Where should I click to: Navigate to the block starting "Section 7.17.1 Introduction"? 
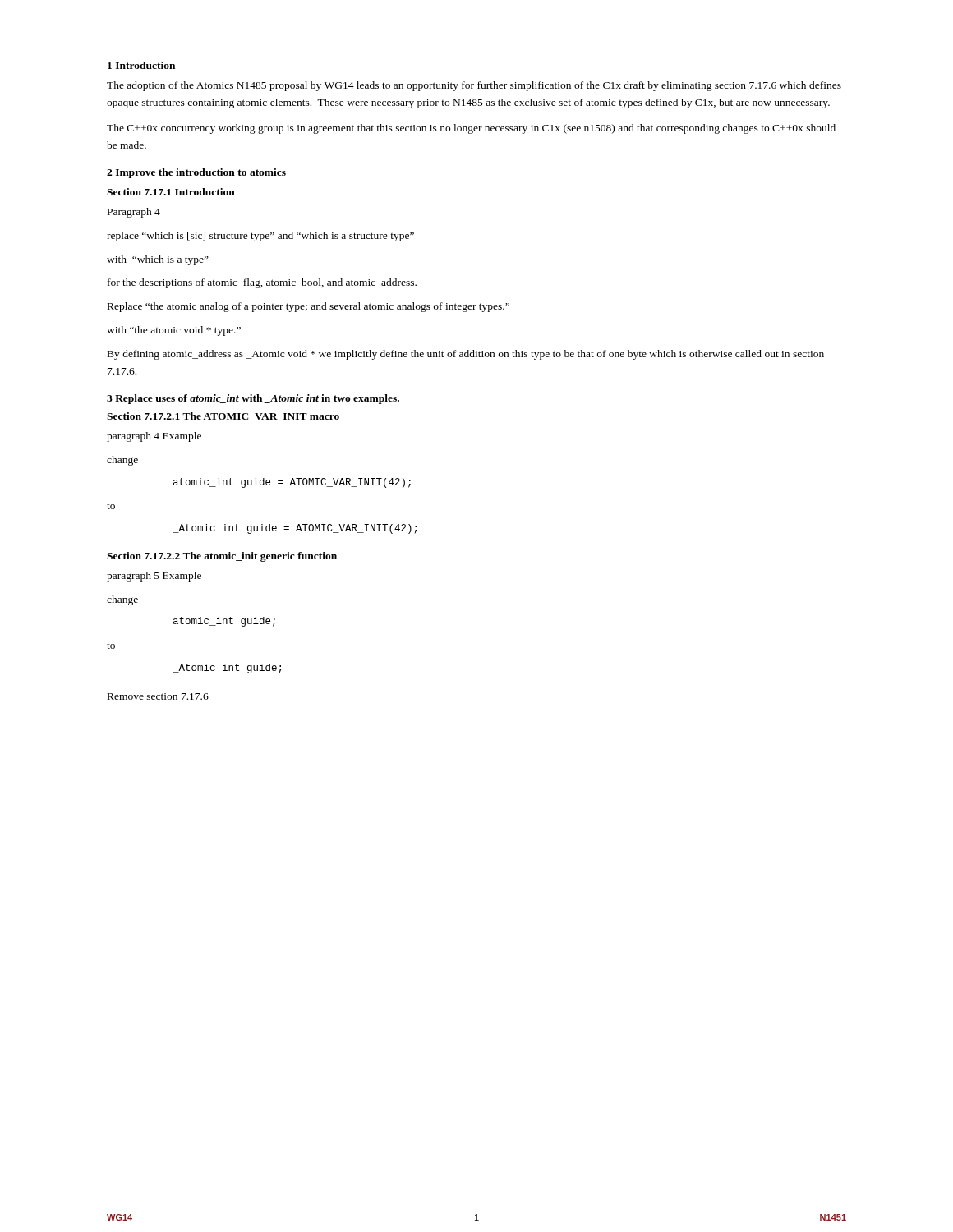(x=171, y=192)
